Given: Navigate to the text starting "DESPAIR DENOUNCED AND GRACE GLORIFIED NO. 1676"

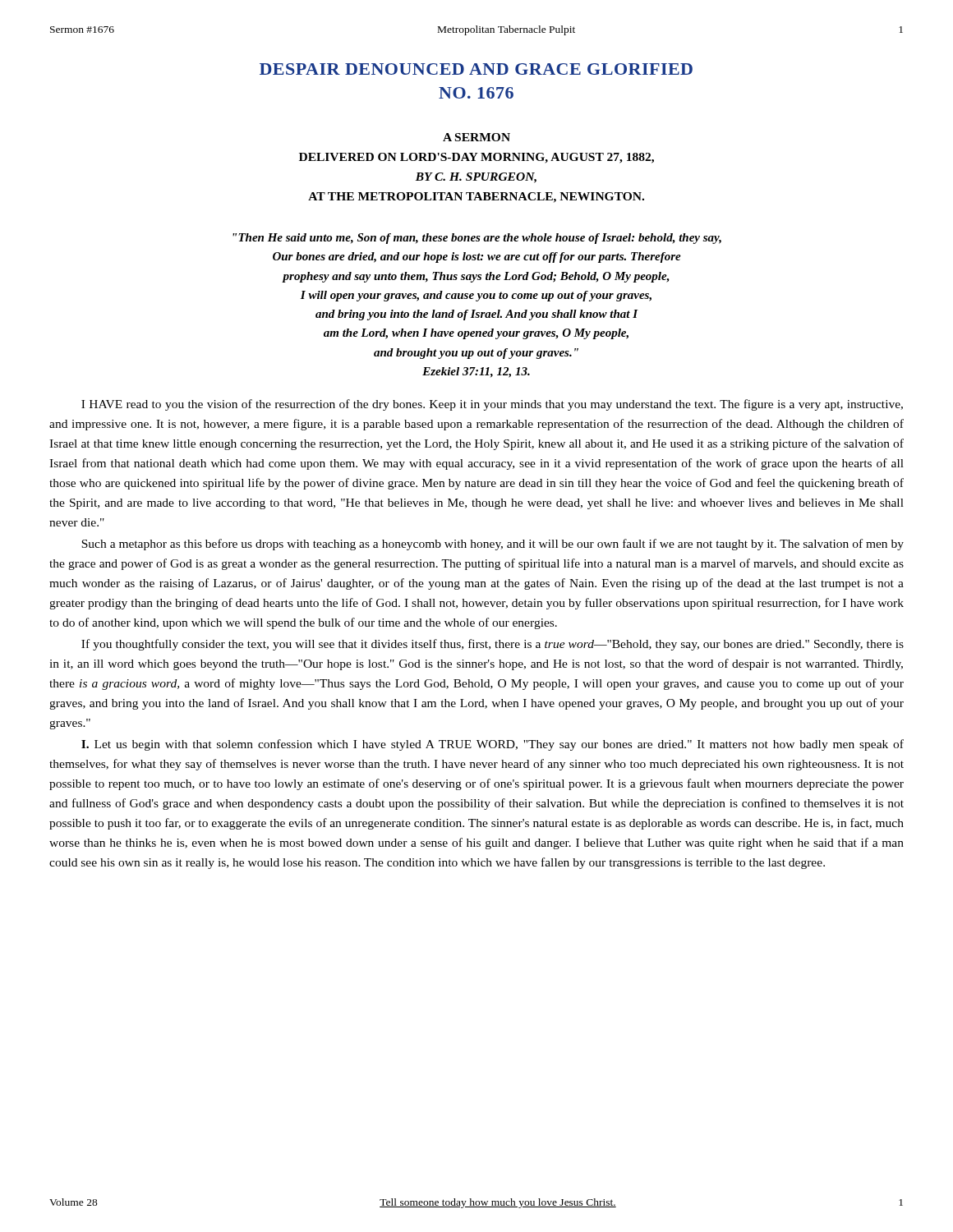Looking at the screenshot, I should point(476,81).
